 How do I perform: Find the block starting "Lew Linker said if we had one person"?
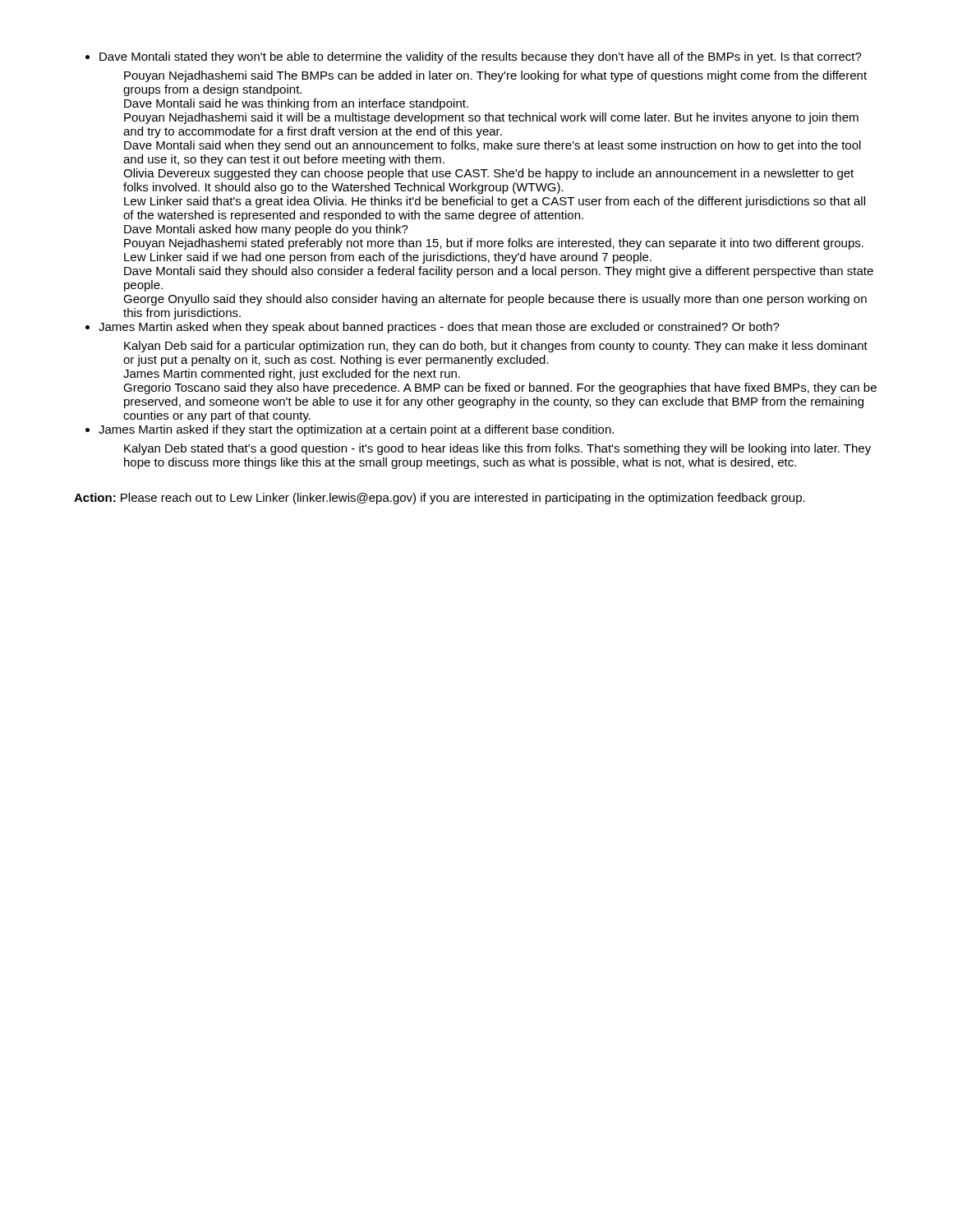pyautogui.click(x=501, y=257)
